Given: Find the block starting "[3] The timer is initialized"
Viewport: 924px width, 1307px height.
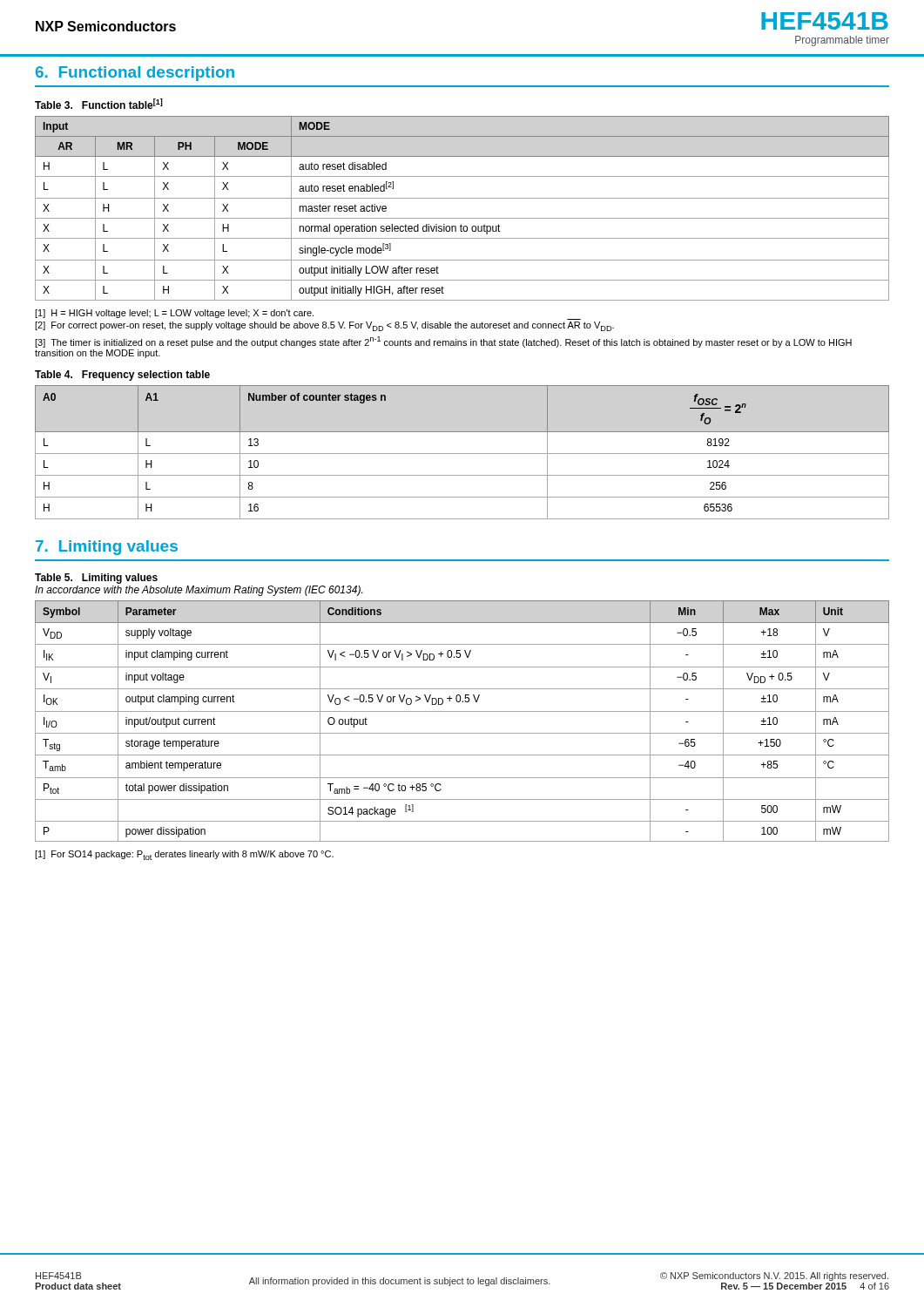Looking at the screenshot, I should coord(444,346).
